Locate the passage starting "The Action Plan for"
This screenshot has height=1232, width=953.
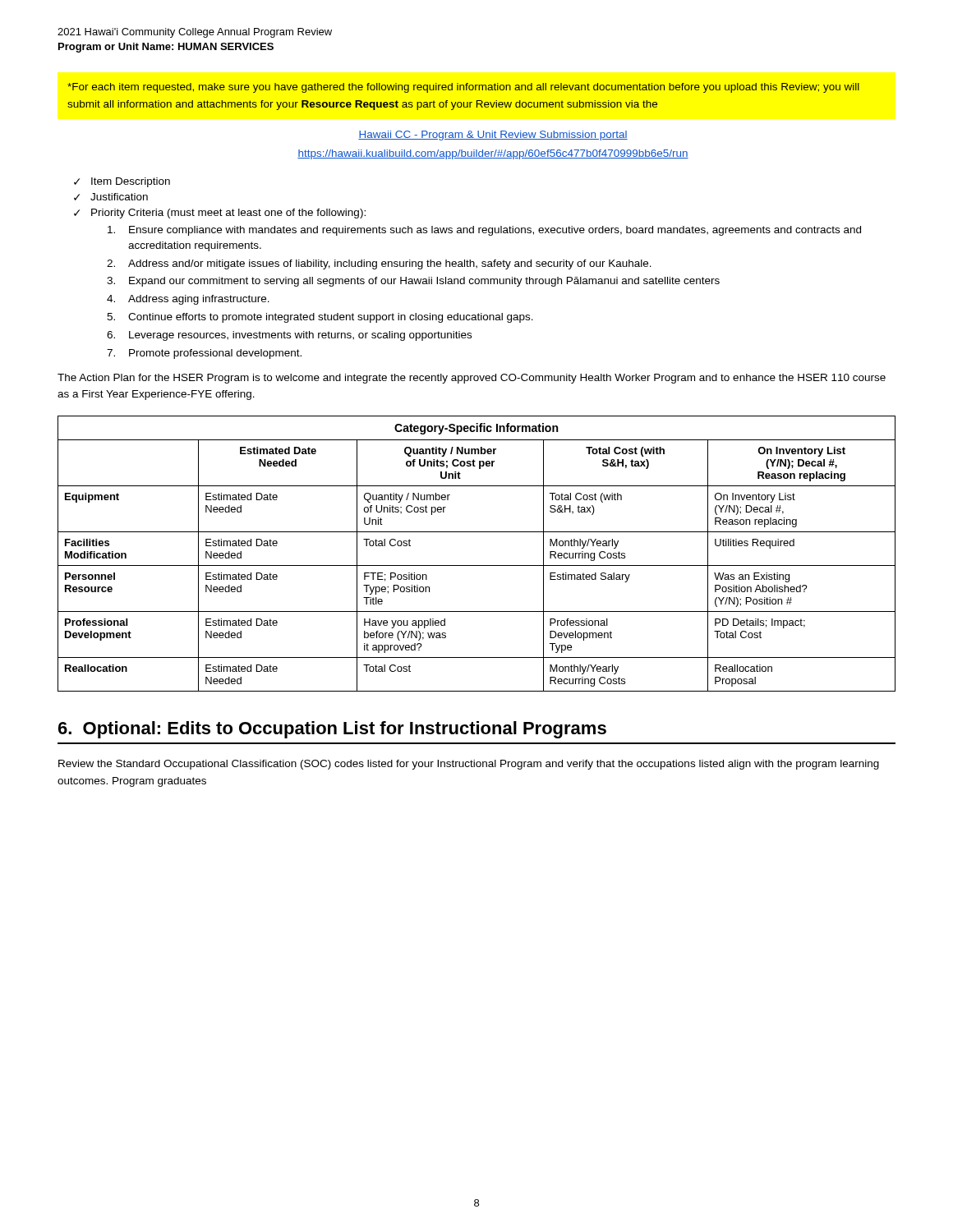point(472,386)
